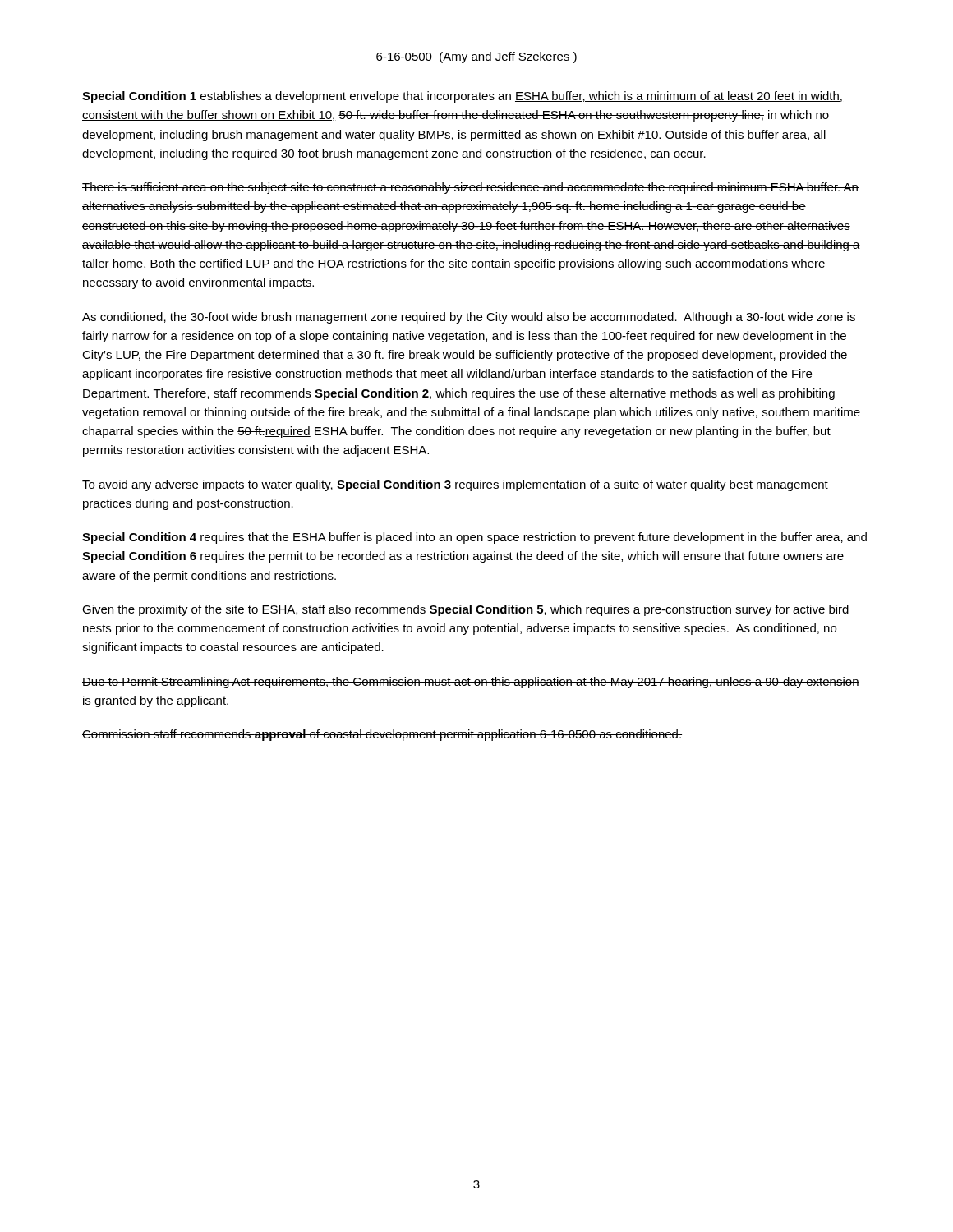Find the block on this page that starts "Given the proximity of the site"
Screen dimensions: 1232x953
pyautogui.click(x=466, y=628)
